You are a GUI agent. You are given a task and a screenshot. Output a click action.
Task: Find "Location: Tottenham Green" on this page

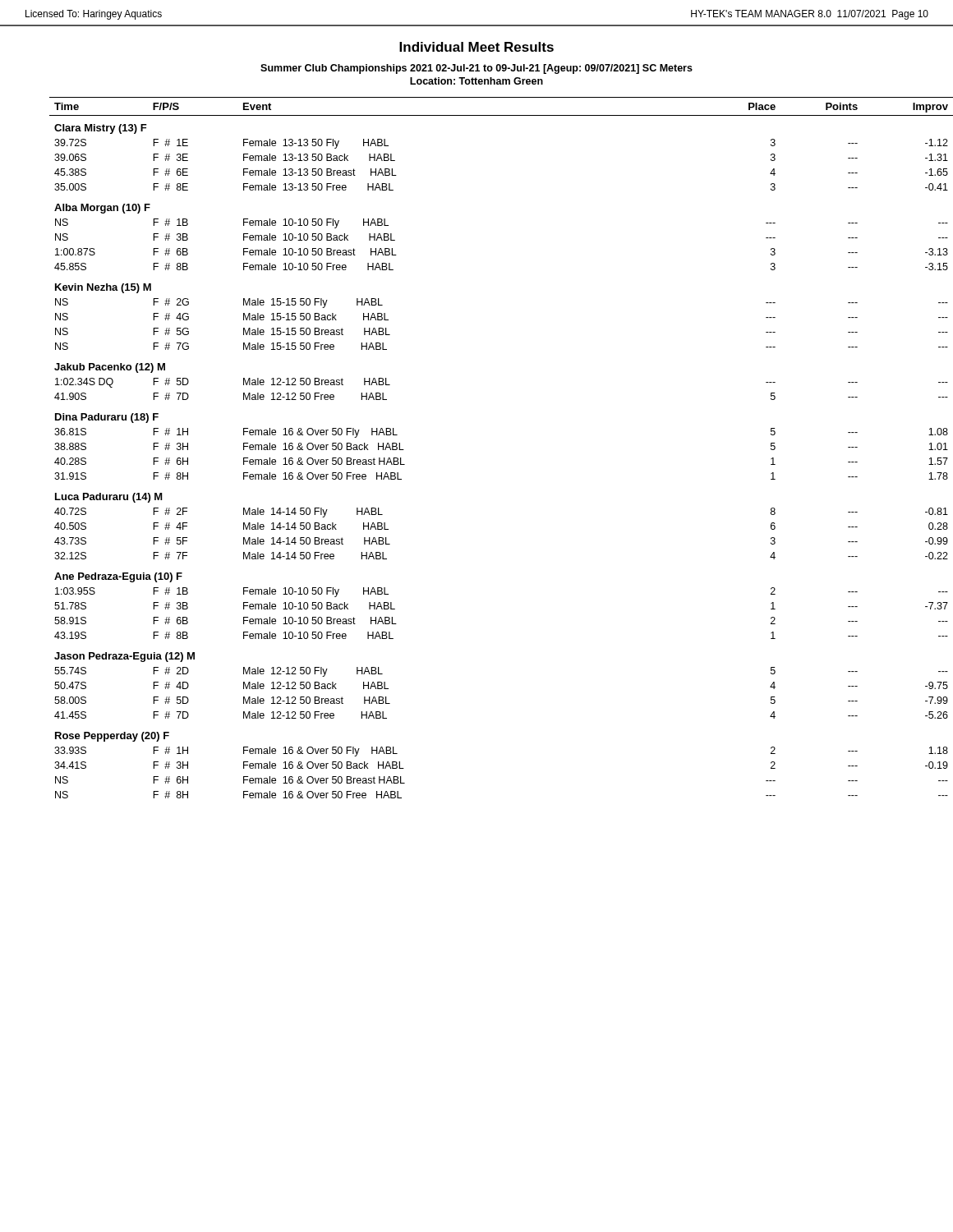476,81
